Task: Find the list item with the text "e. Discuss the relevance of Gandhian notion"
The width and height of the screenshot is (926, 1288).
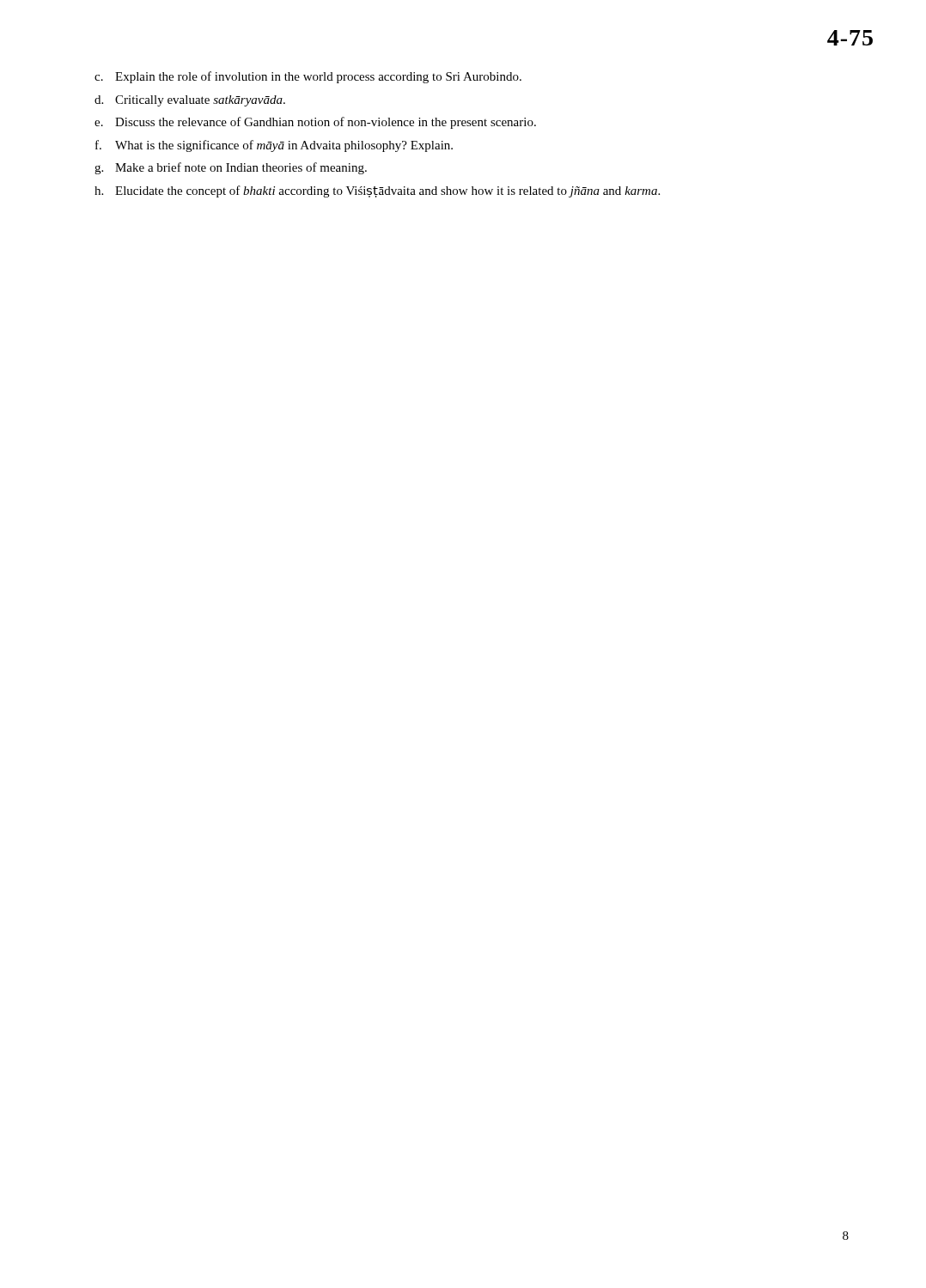Action: tap(472, 122)
